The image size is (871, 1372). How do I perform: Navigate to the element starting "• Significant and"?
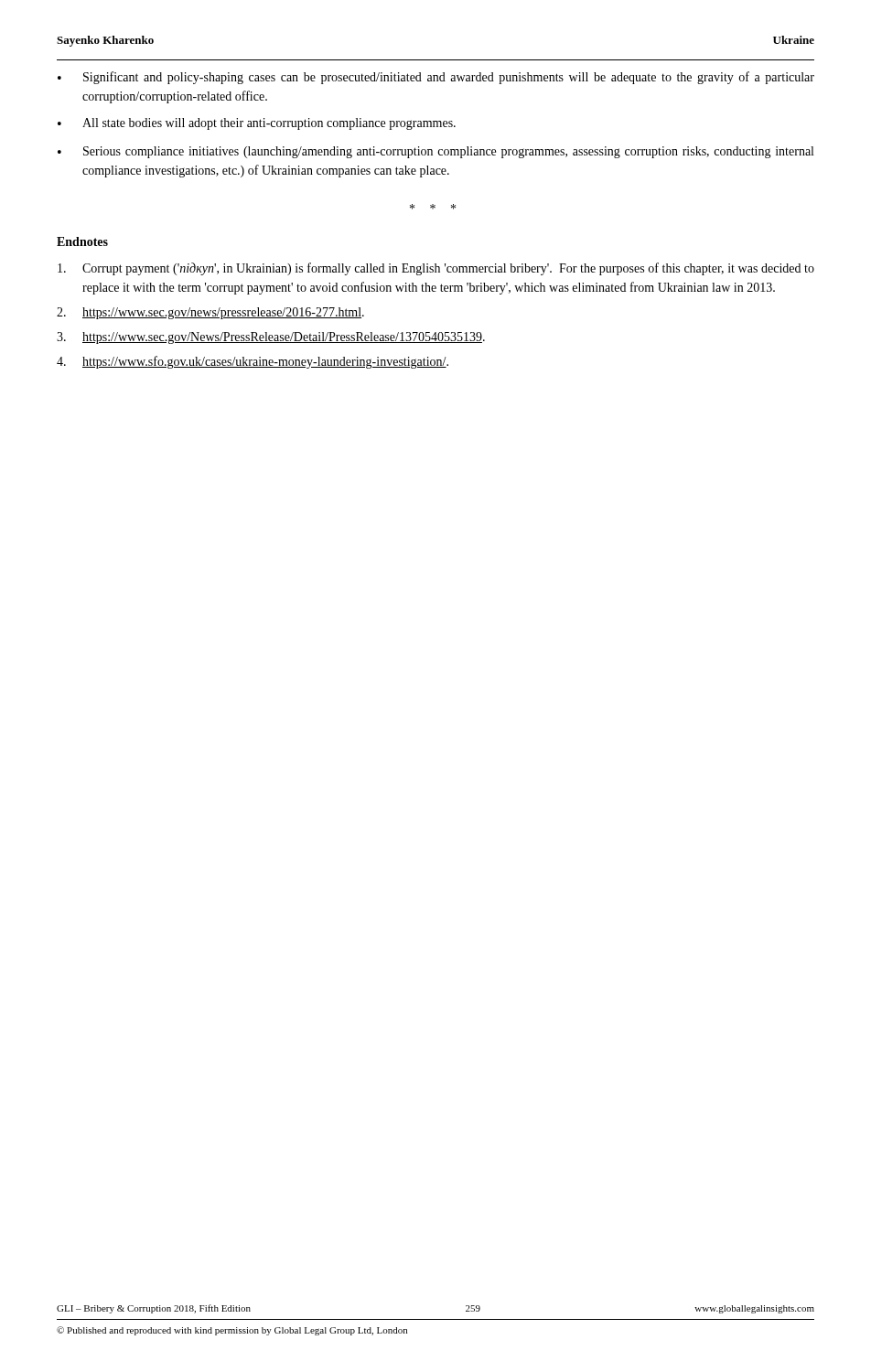pyautogui.click(x=436, y=87)
